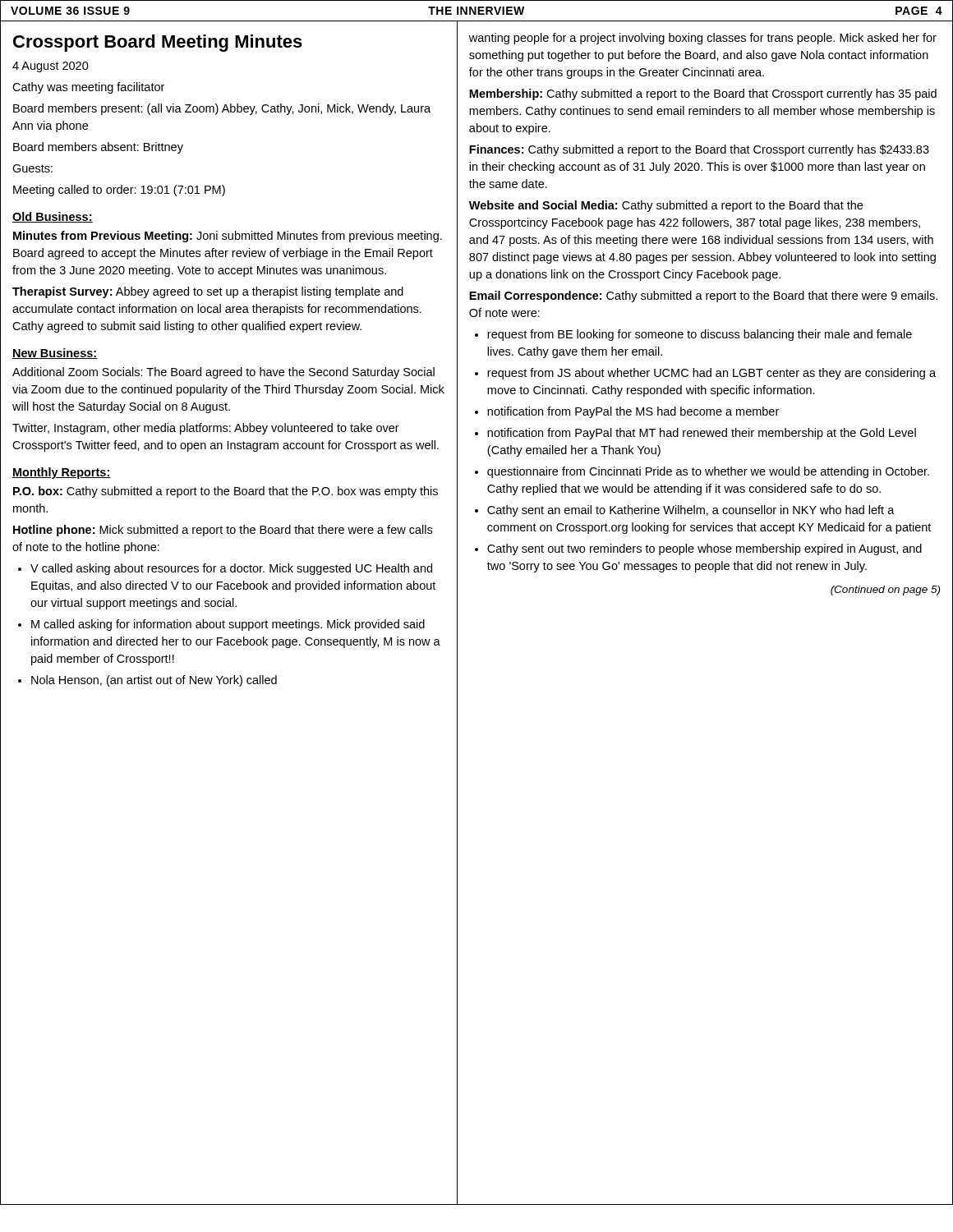Image resolution: width=953 pixels, height=1232 pixels.
Task: Select the text that reads "Cathy was meeting facilitator"
Action: [88, 87]
